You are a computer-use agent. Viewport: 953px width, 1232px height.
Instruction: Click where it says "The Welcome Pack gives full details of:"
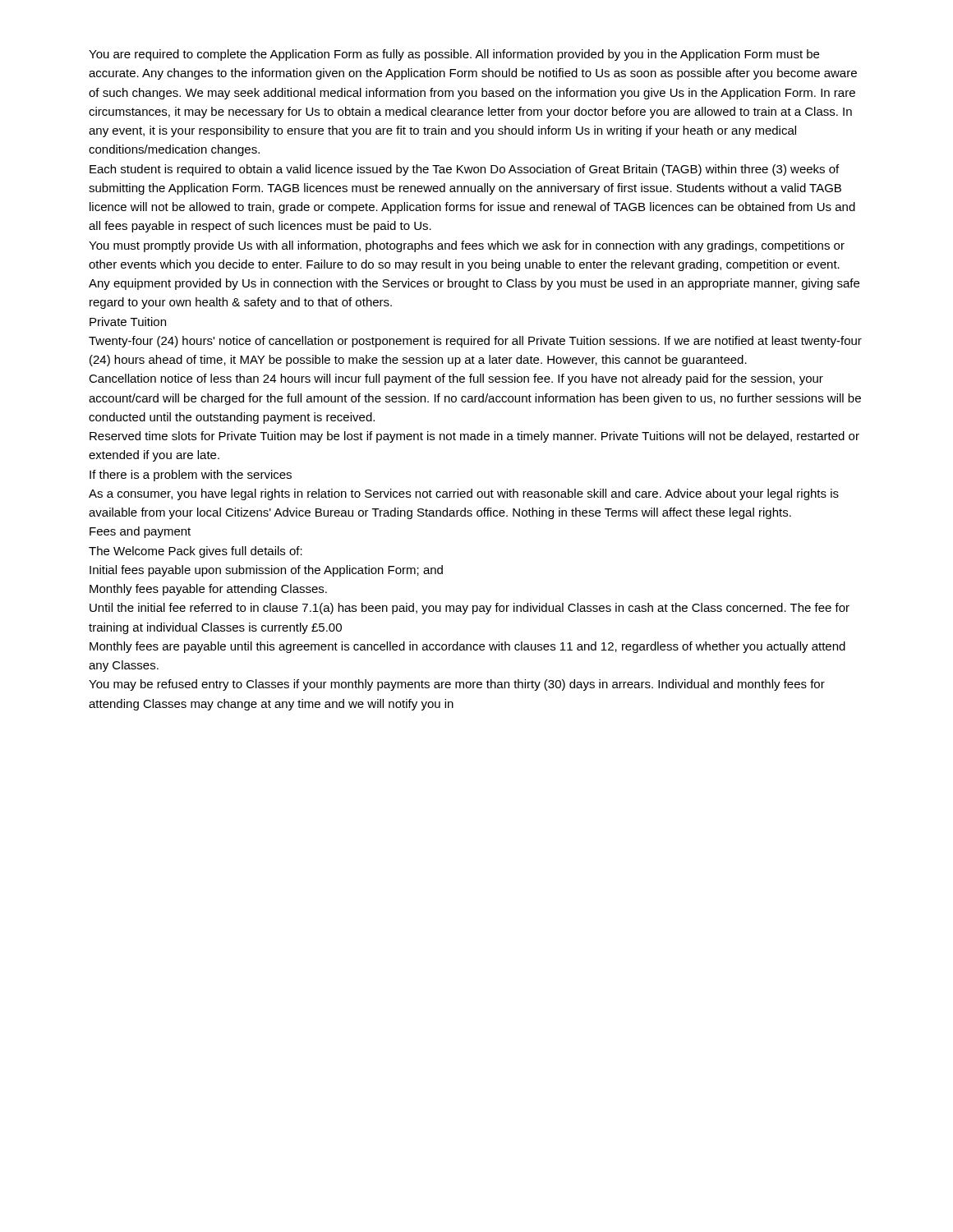coord(196,552)
